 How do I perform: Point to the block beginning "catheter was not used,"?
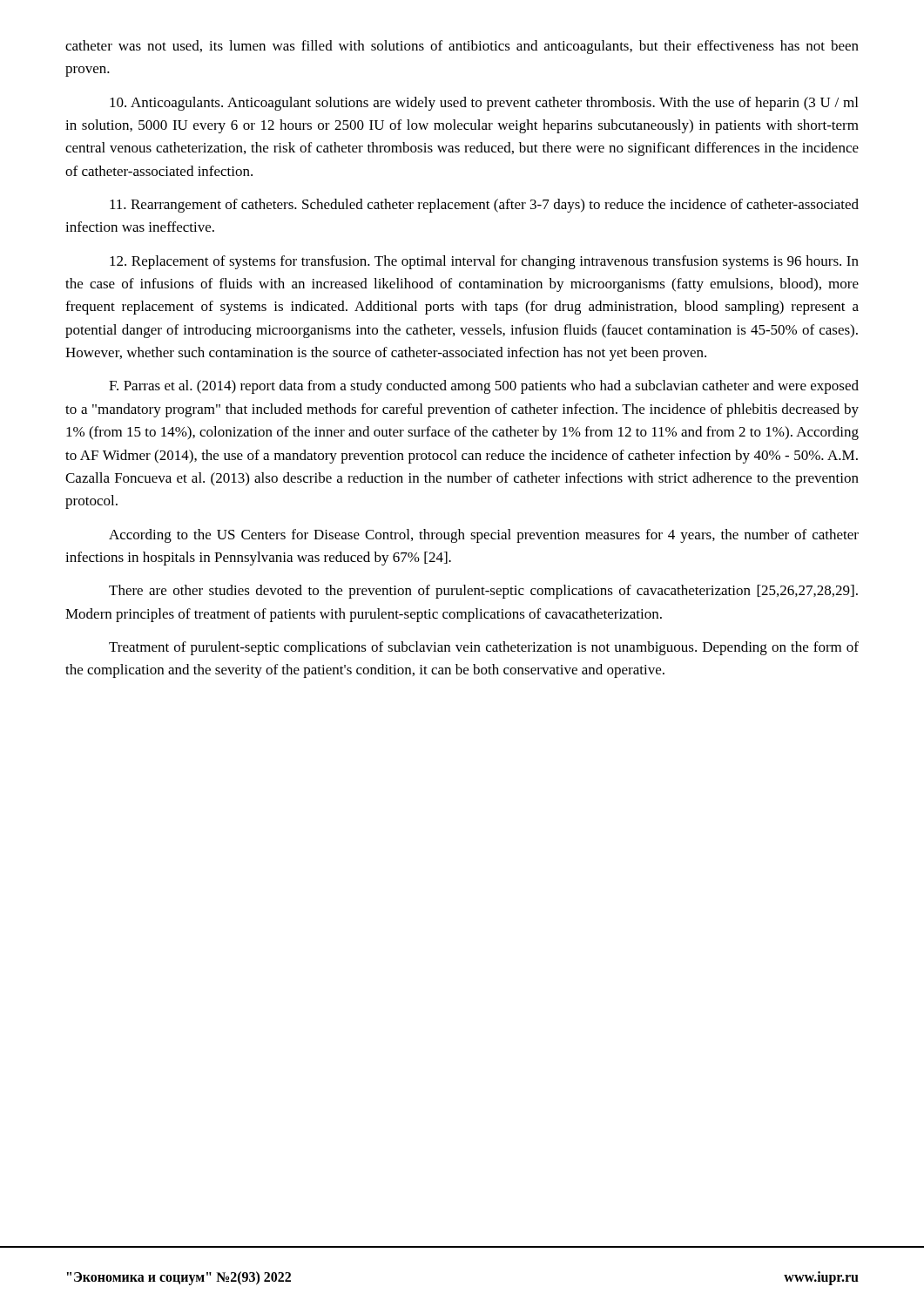pos(462,57)
